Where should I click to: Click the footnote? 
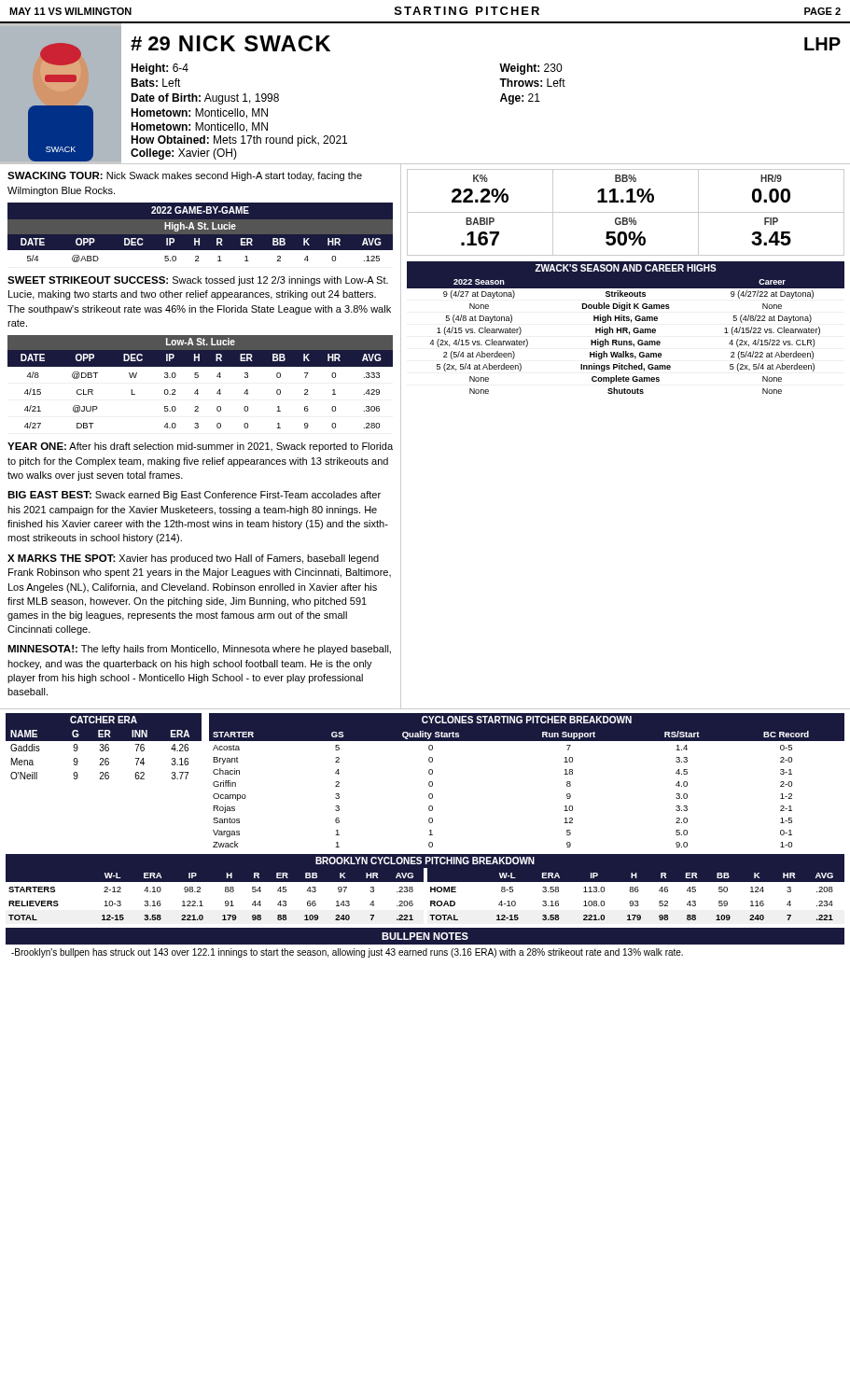point(347,952)
